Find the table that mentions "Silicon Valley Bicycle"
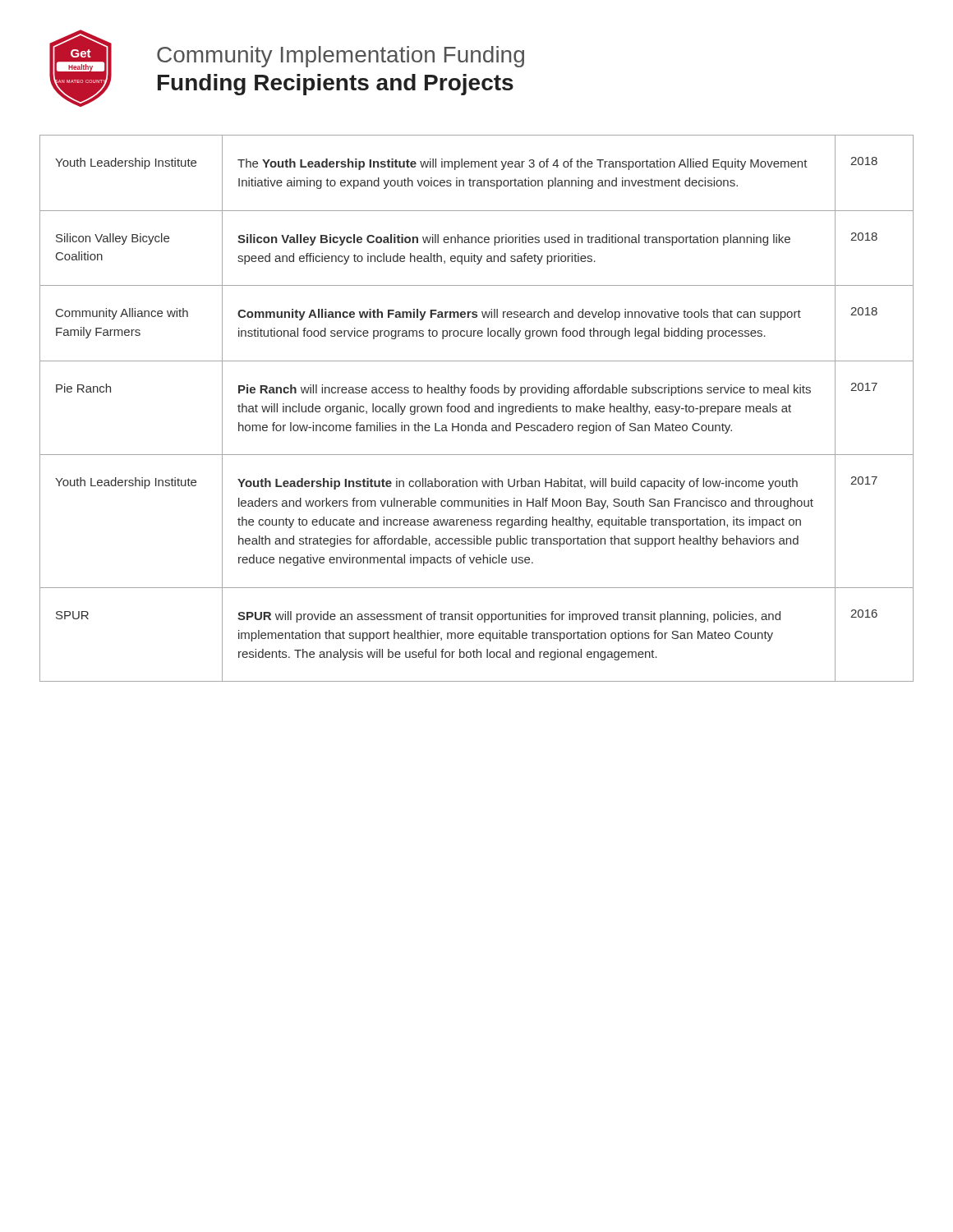Image resolution: width=953 pixels, height=1232 pixels. [476, 408]
